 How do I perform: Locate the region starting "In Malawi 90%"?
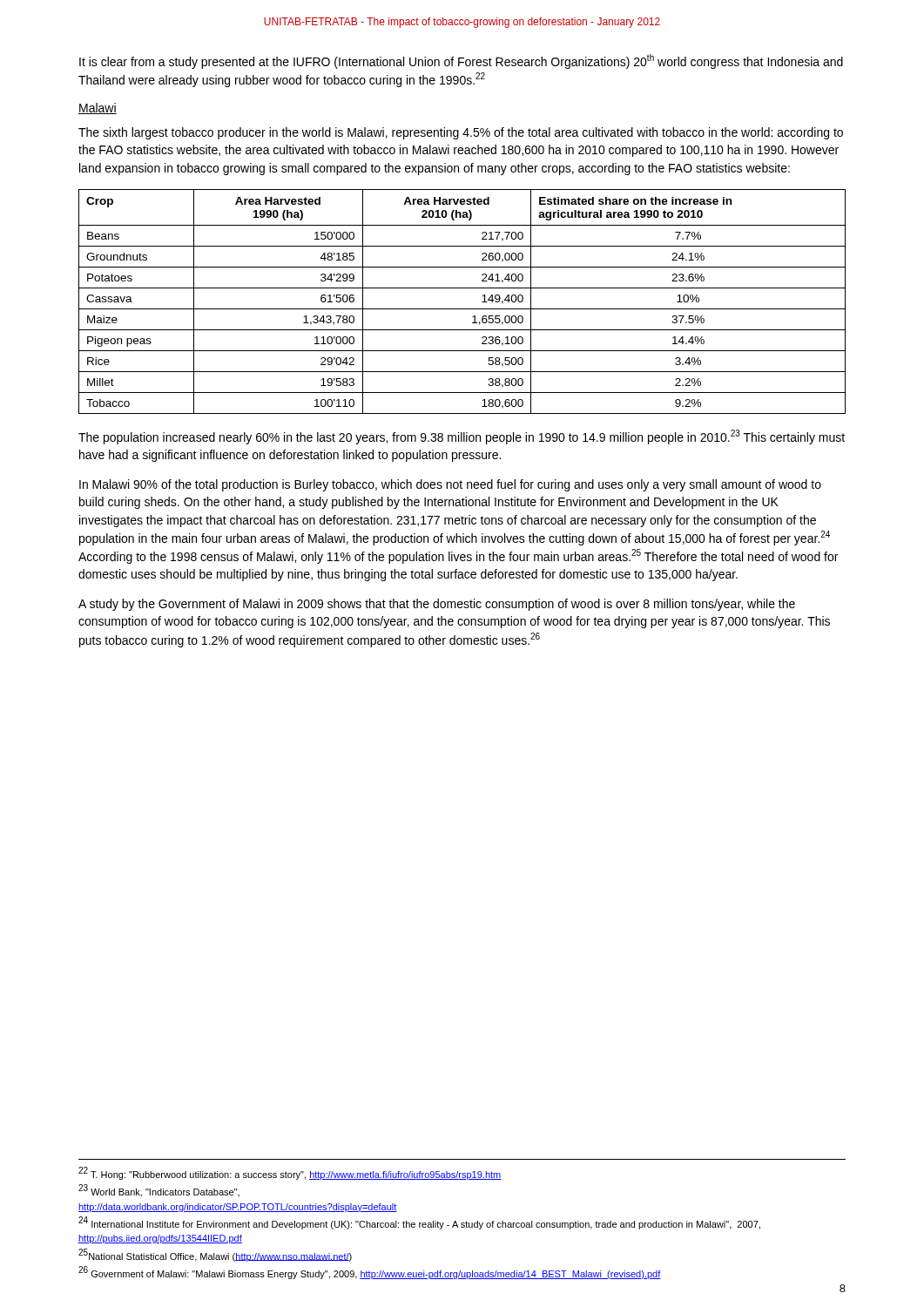pos(462,529)
